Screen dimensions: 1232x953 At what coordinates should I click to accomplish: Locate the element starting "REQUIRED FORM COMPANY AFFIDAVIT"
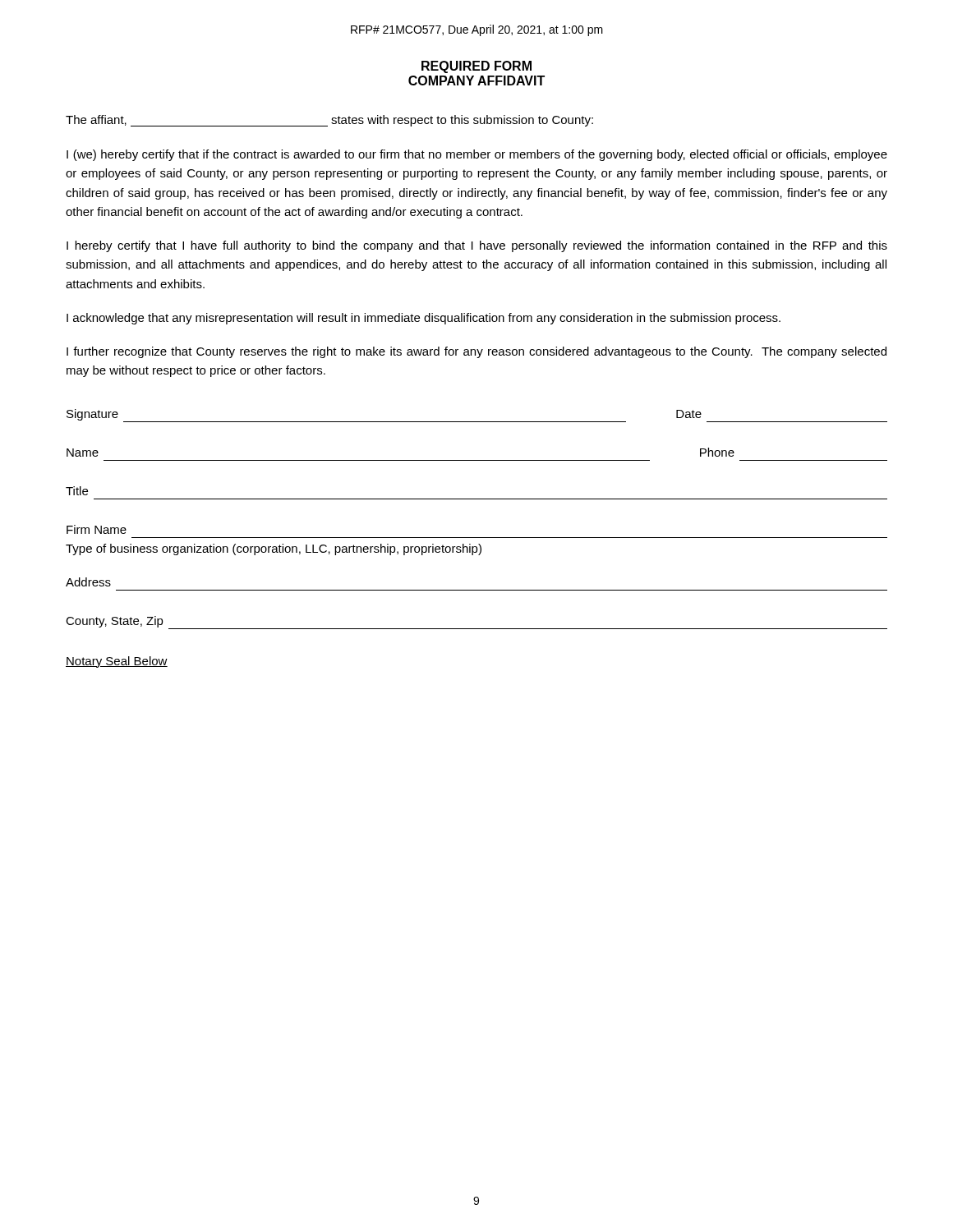476,74
